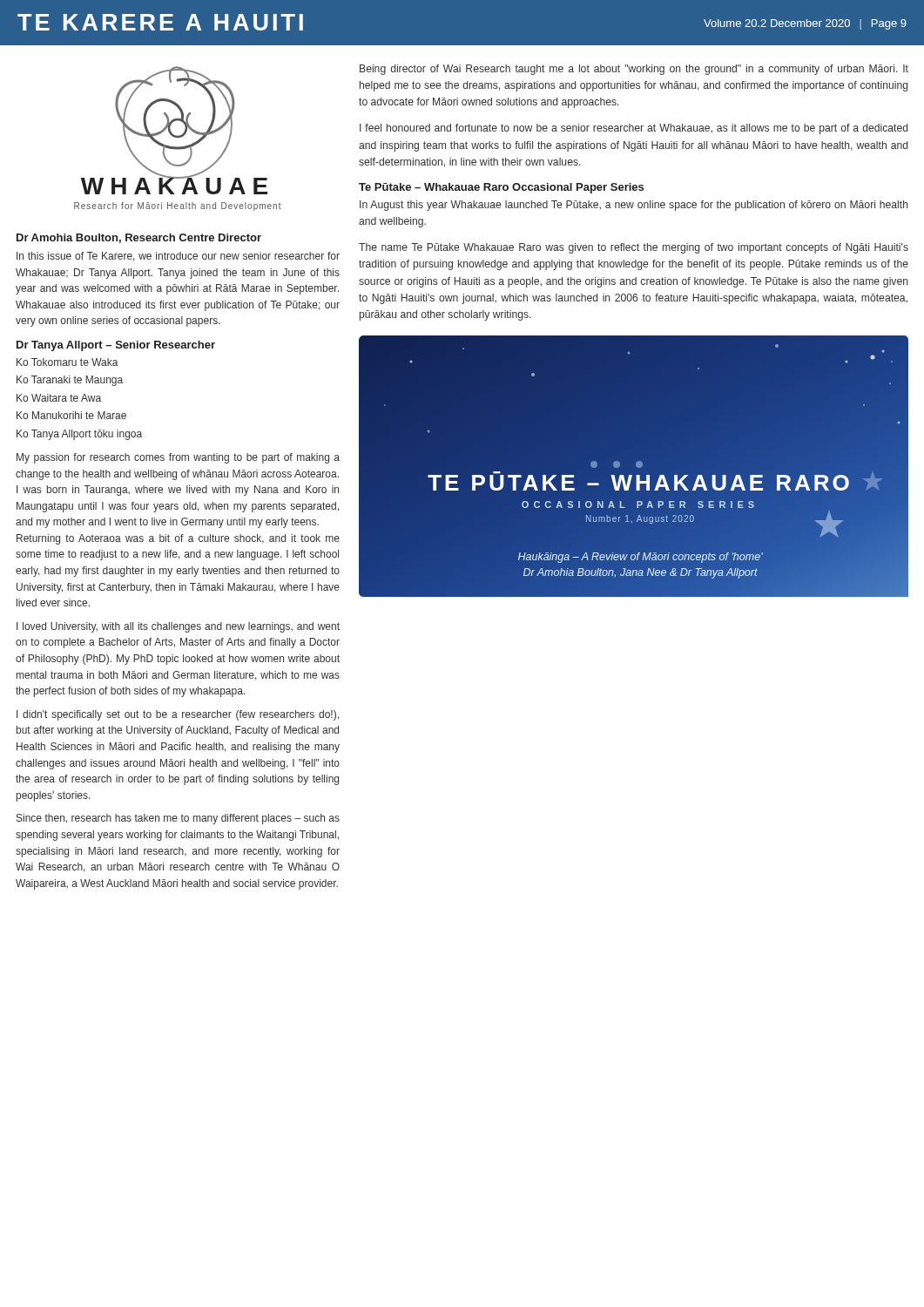Locate the text "Dr Amohia Boulton, Research Centre Director"
This screenshot has height=1307, width=924.
point(138,237)
